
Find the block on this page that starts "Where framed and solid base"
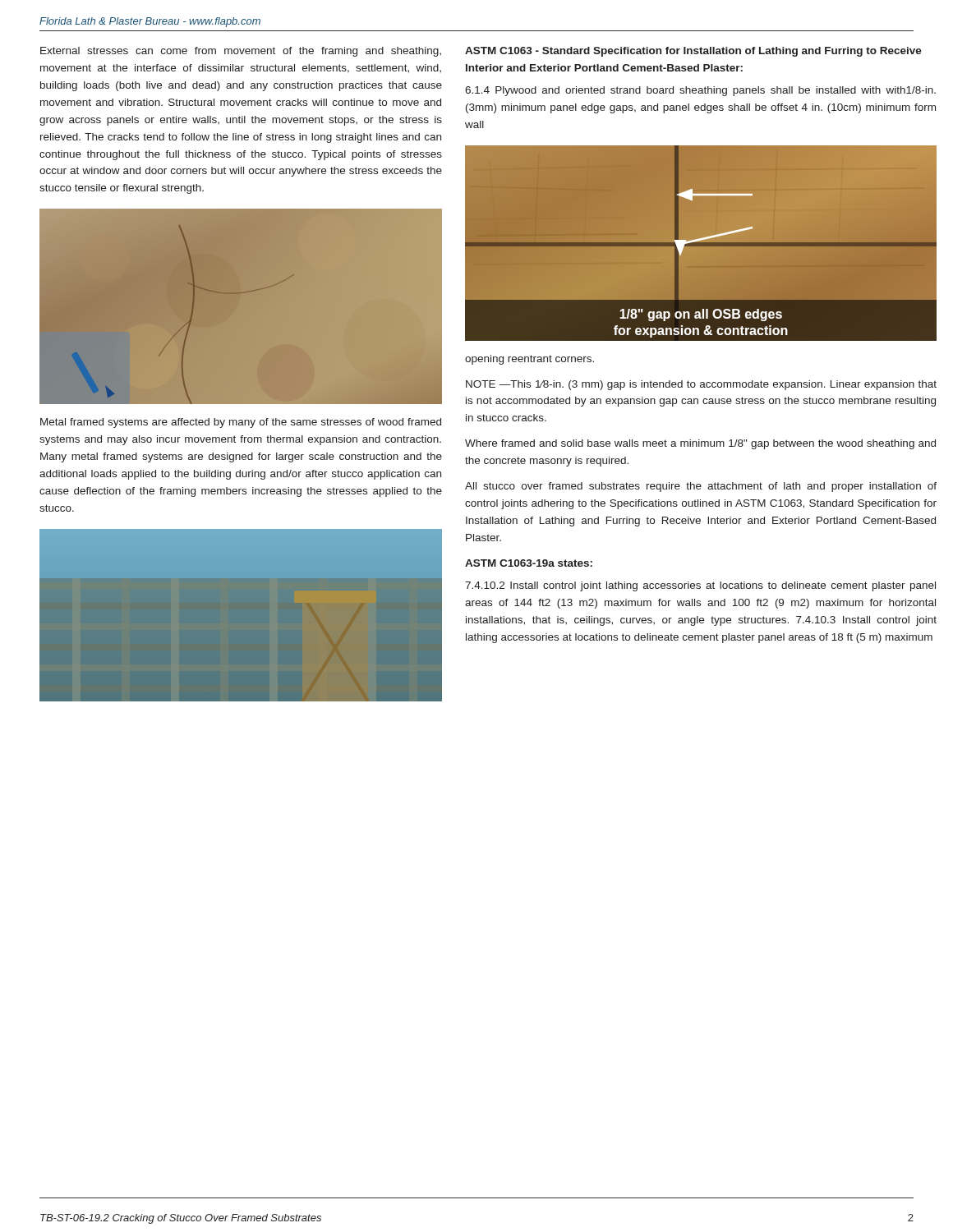pyautogui.click(x=701, y=452)
